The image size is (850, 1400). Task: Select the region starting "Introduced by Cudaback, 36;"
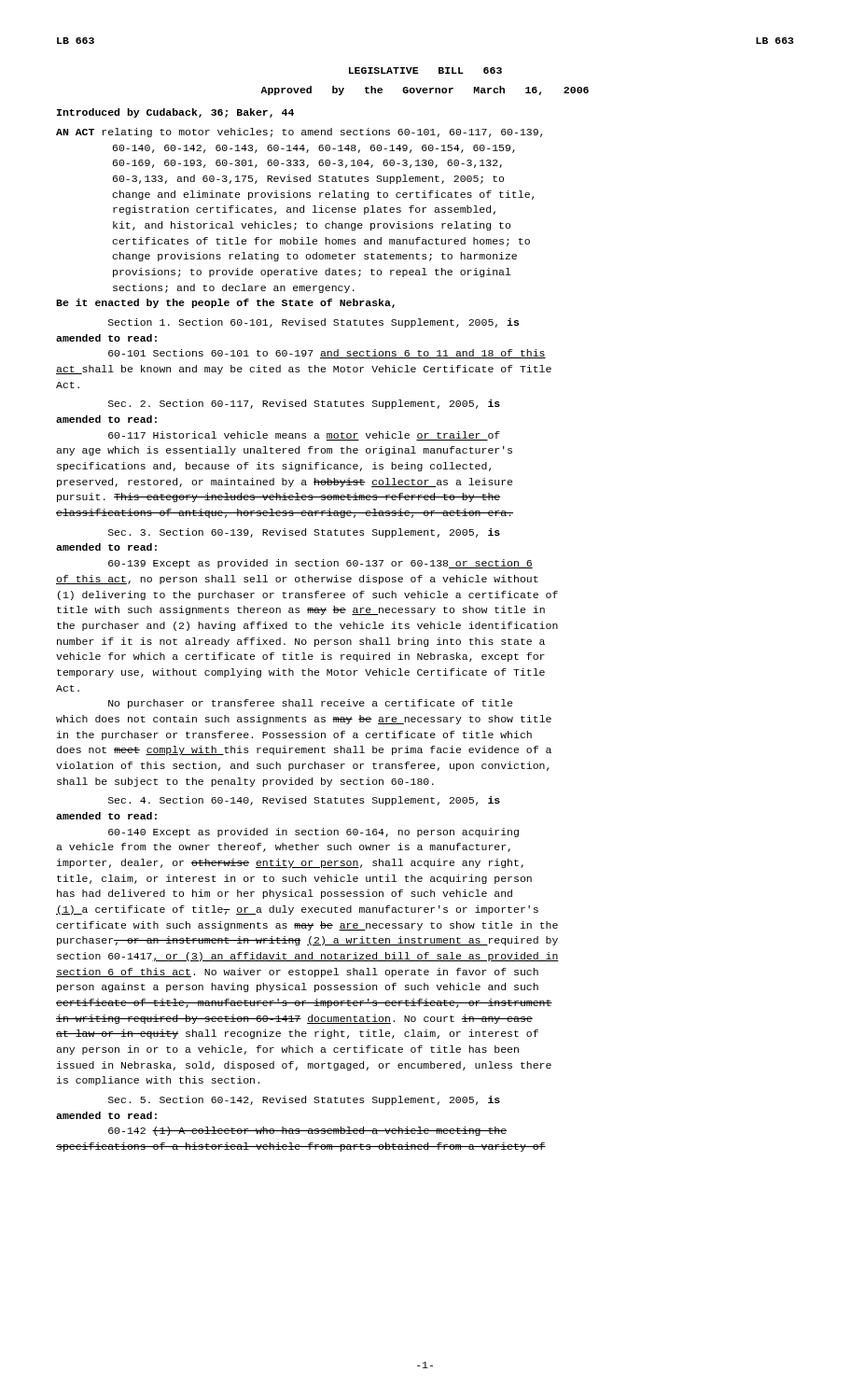[175, 113]
